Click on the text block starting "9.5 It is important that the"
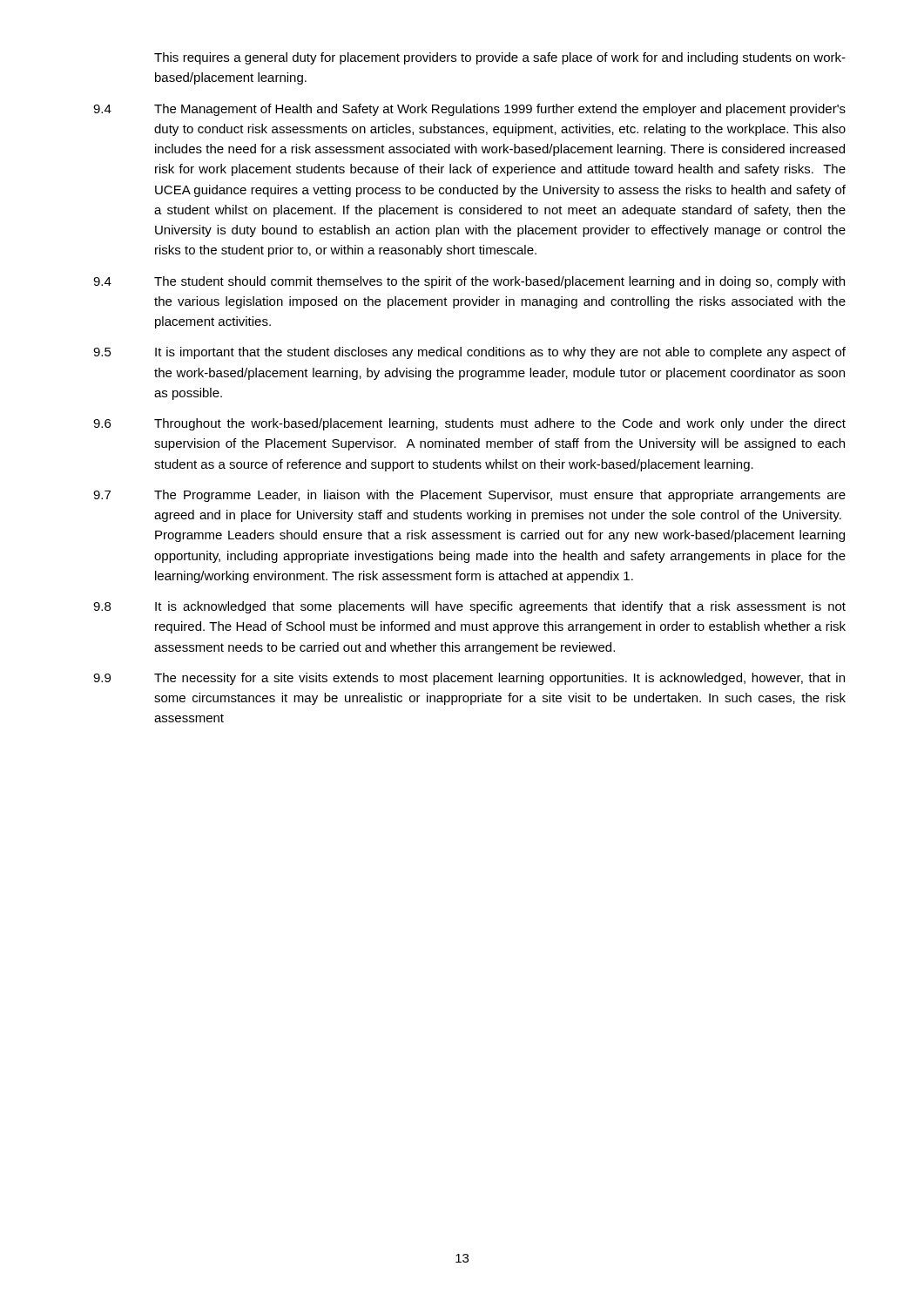 (x=469, y=372)
